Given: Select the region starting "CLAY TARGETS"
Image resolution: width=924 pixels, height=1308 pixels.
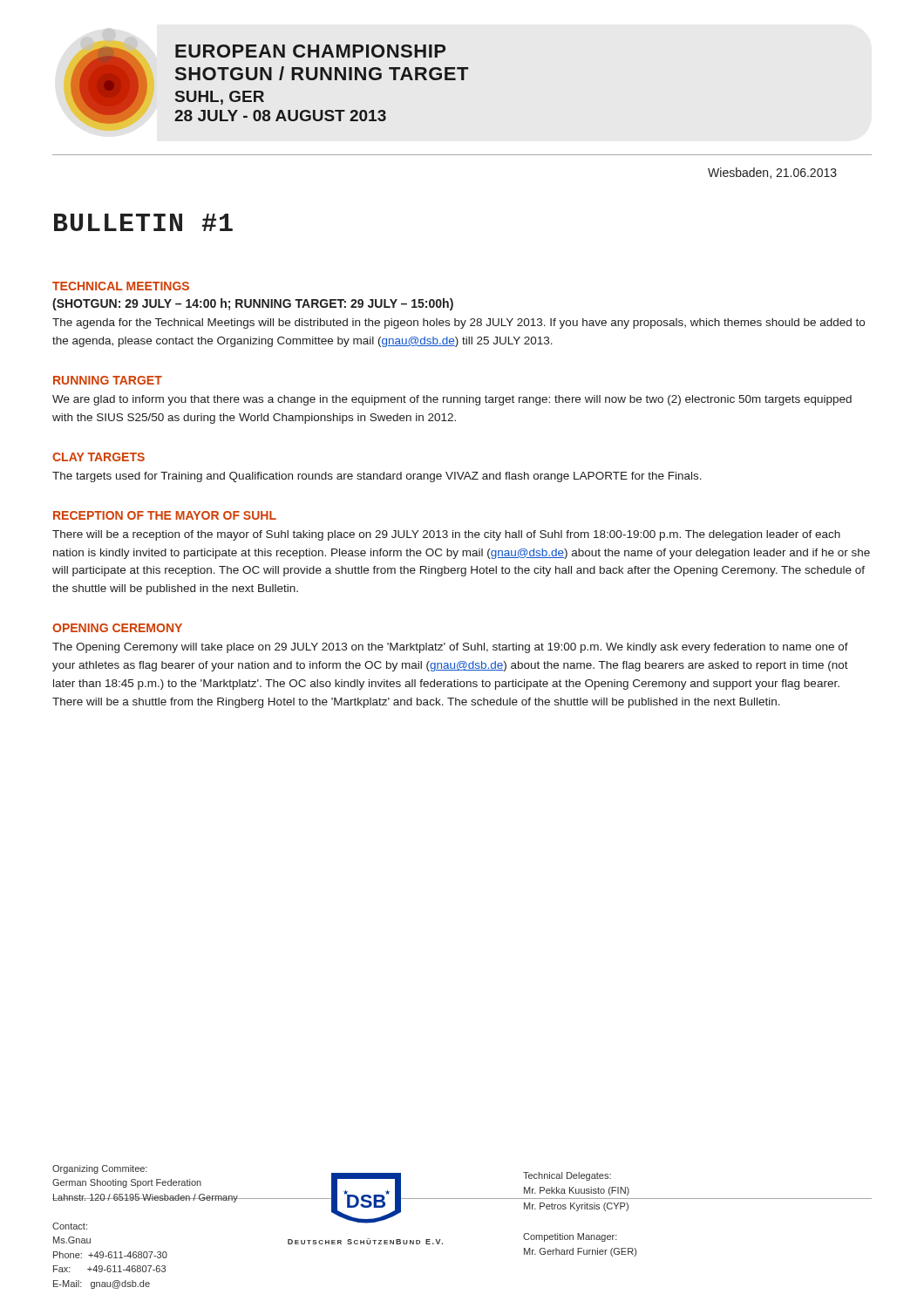Looking at the screenshot, I should click(99, 457).
